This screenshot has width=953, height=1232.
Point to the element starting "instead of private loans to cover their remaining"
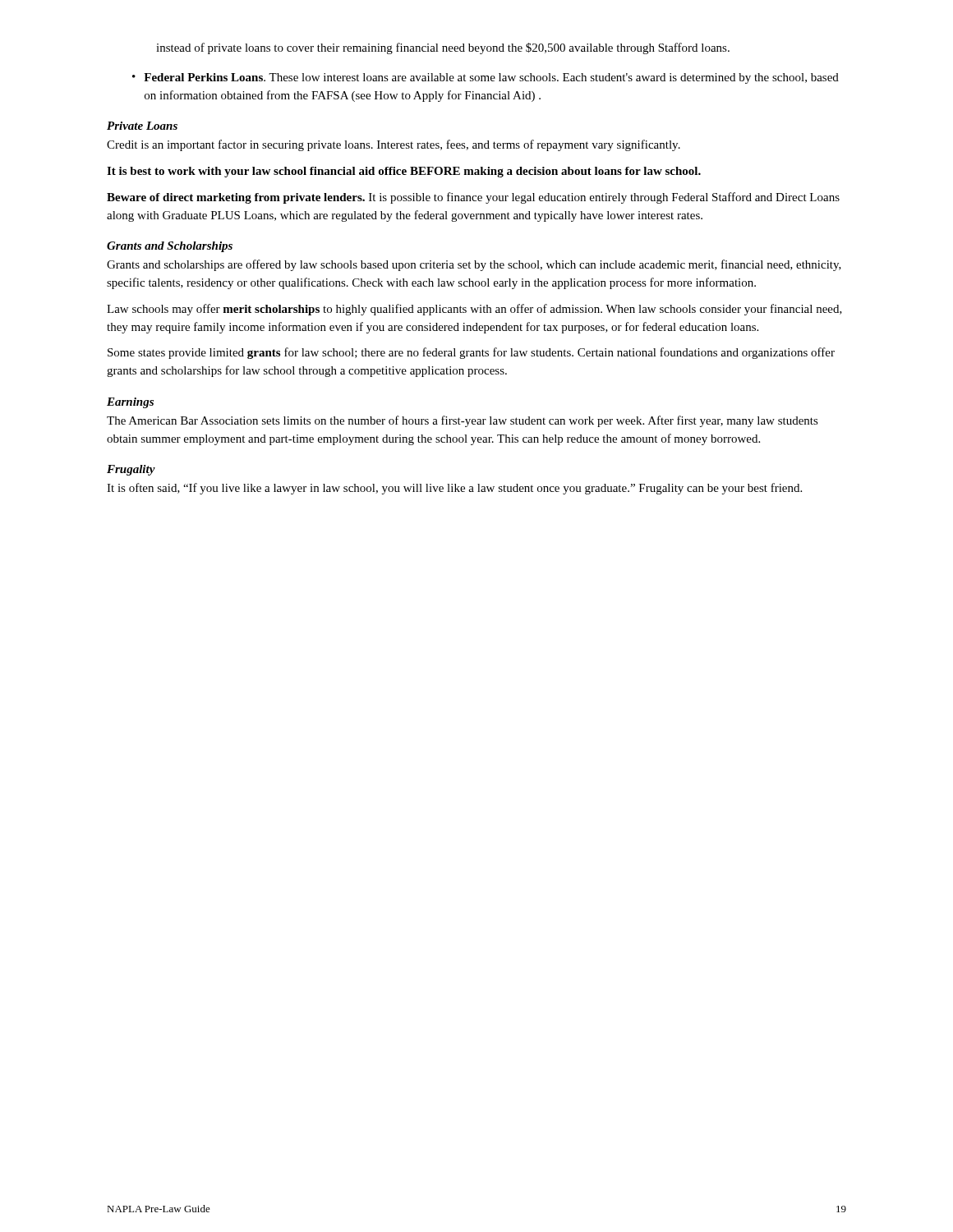point(443,48)
